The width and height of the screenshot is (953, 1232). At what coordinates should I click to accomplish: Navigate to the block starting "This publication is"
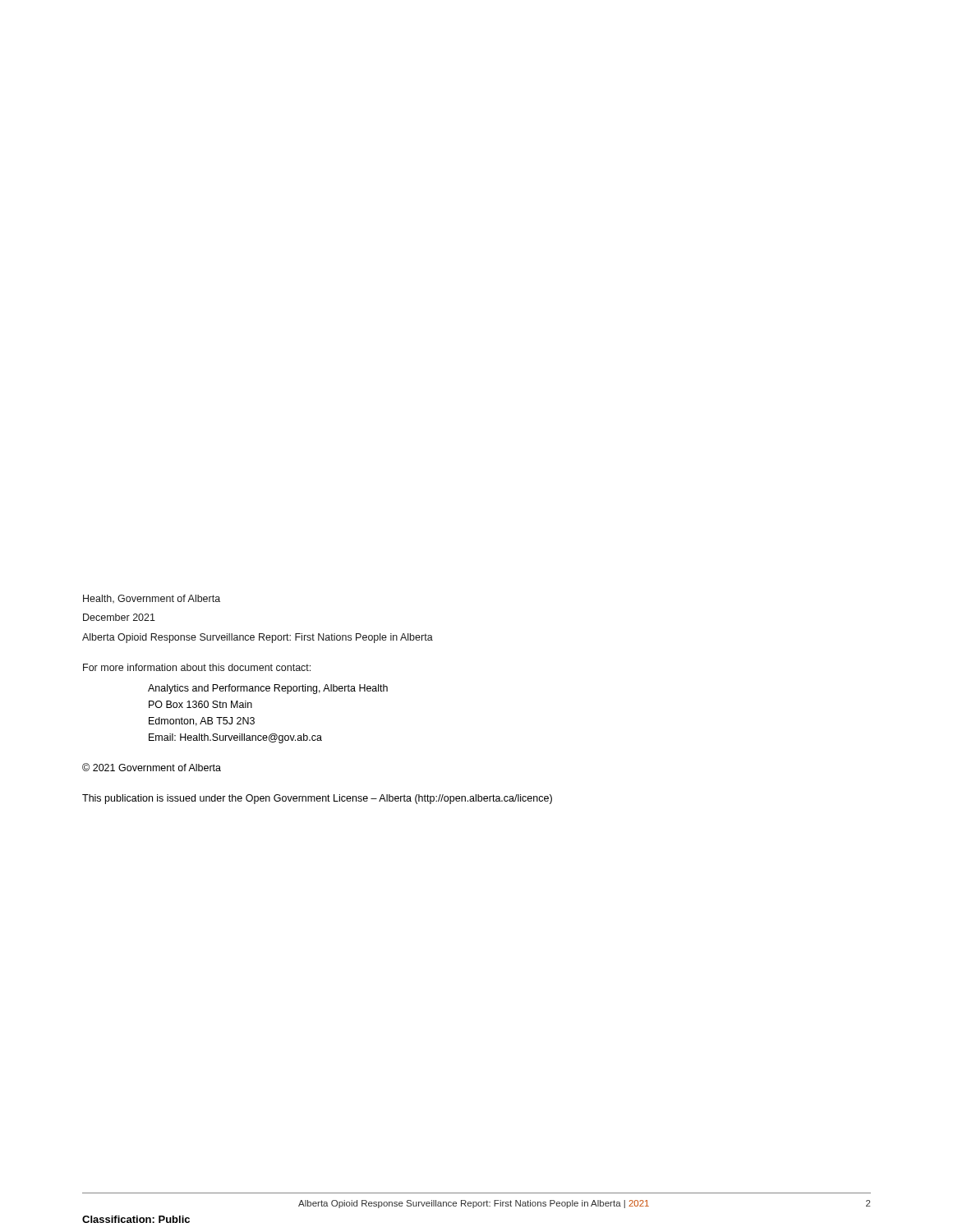[x=317, y=798]
